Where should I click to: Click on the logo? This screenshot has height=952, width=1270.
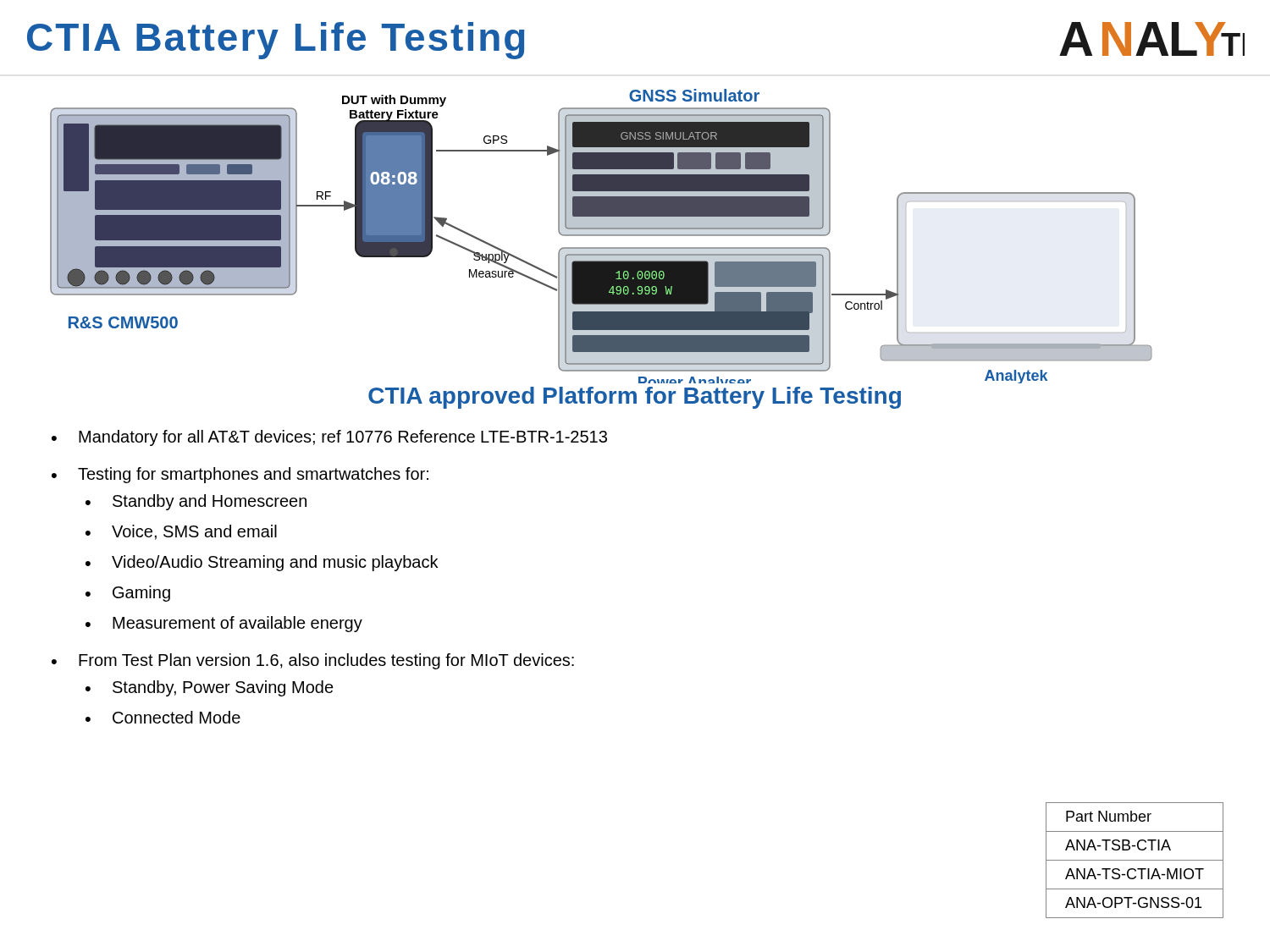(x=1151, y=37)
